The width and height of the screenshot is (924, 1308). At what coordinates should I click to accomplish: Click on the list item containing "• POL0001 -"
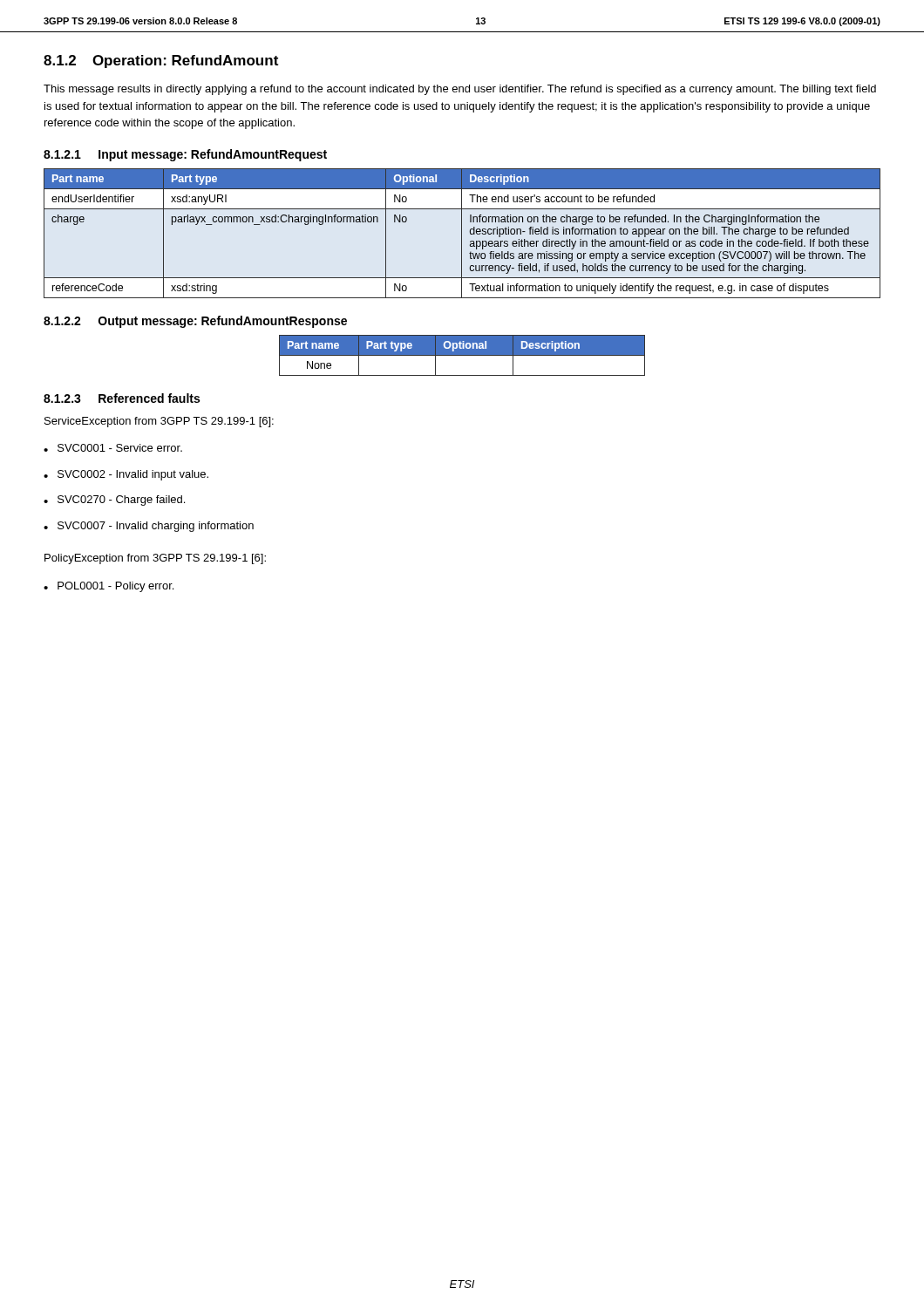[109, 587]
